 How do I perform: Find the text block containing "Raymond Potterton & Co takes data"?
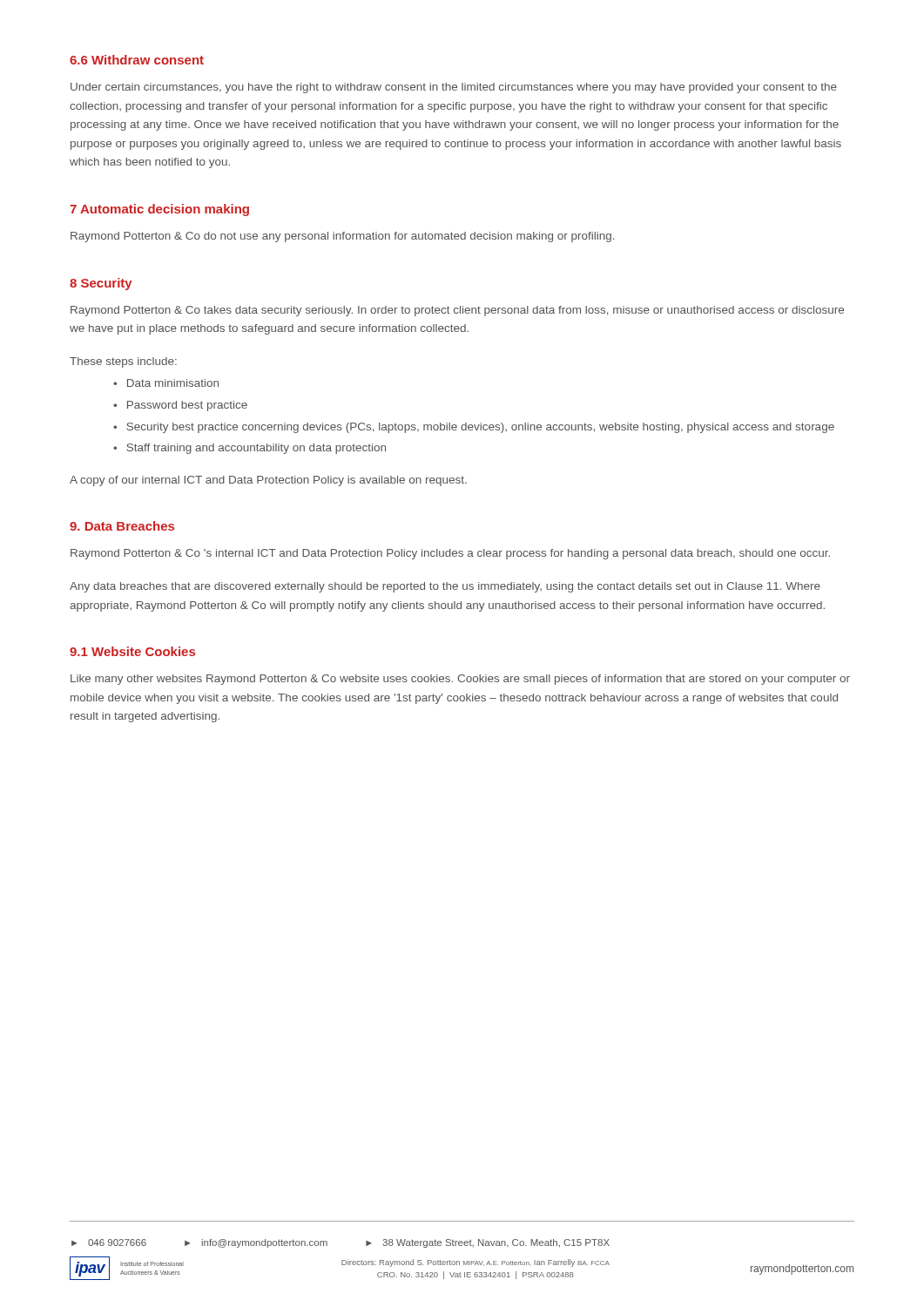click(457, 319)
